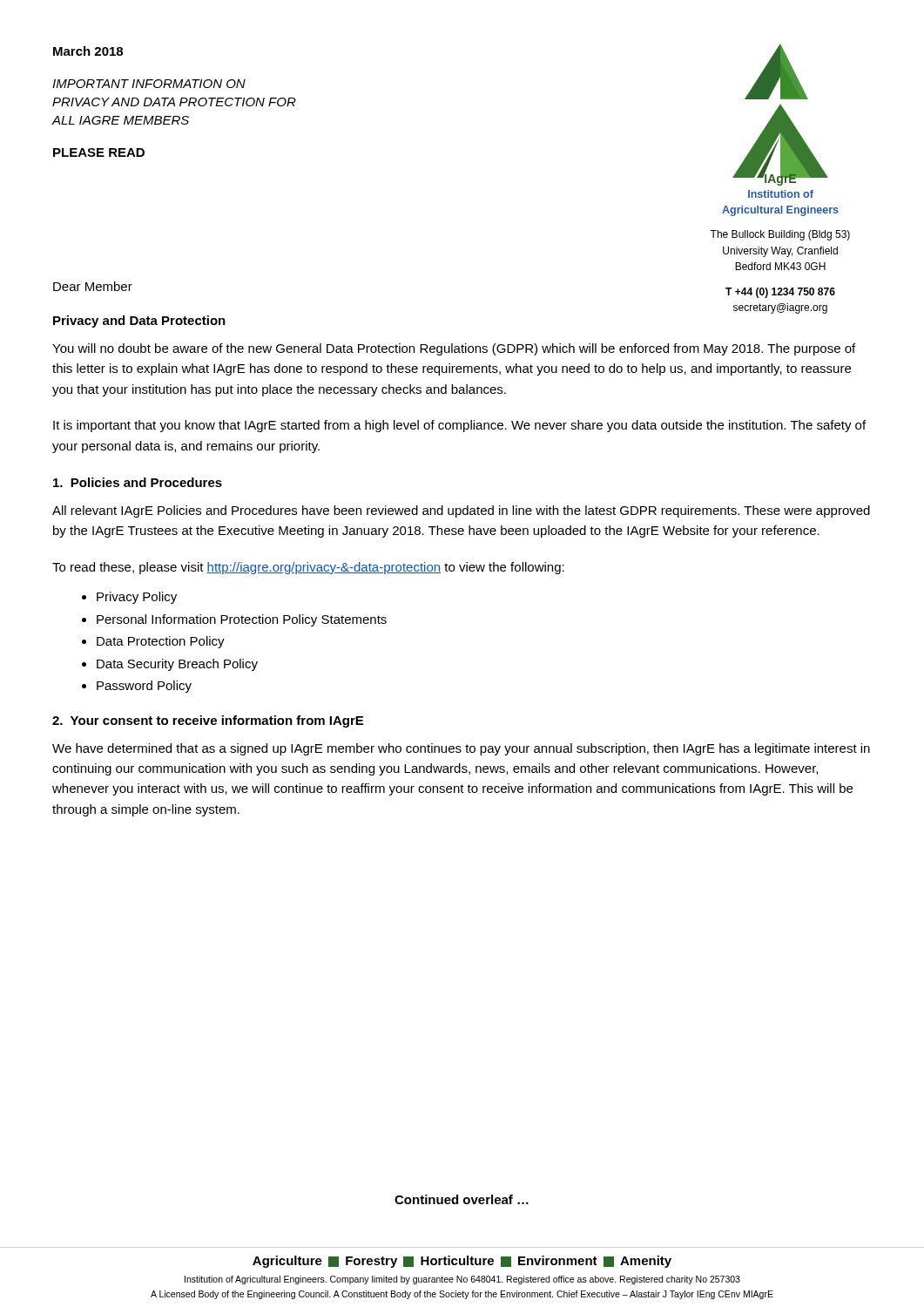This screenshot has height=1307, width=924.
Task: Click the passage that begins "The Bullock Building"
Action: tap(780, 251)
